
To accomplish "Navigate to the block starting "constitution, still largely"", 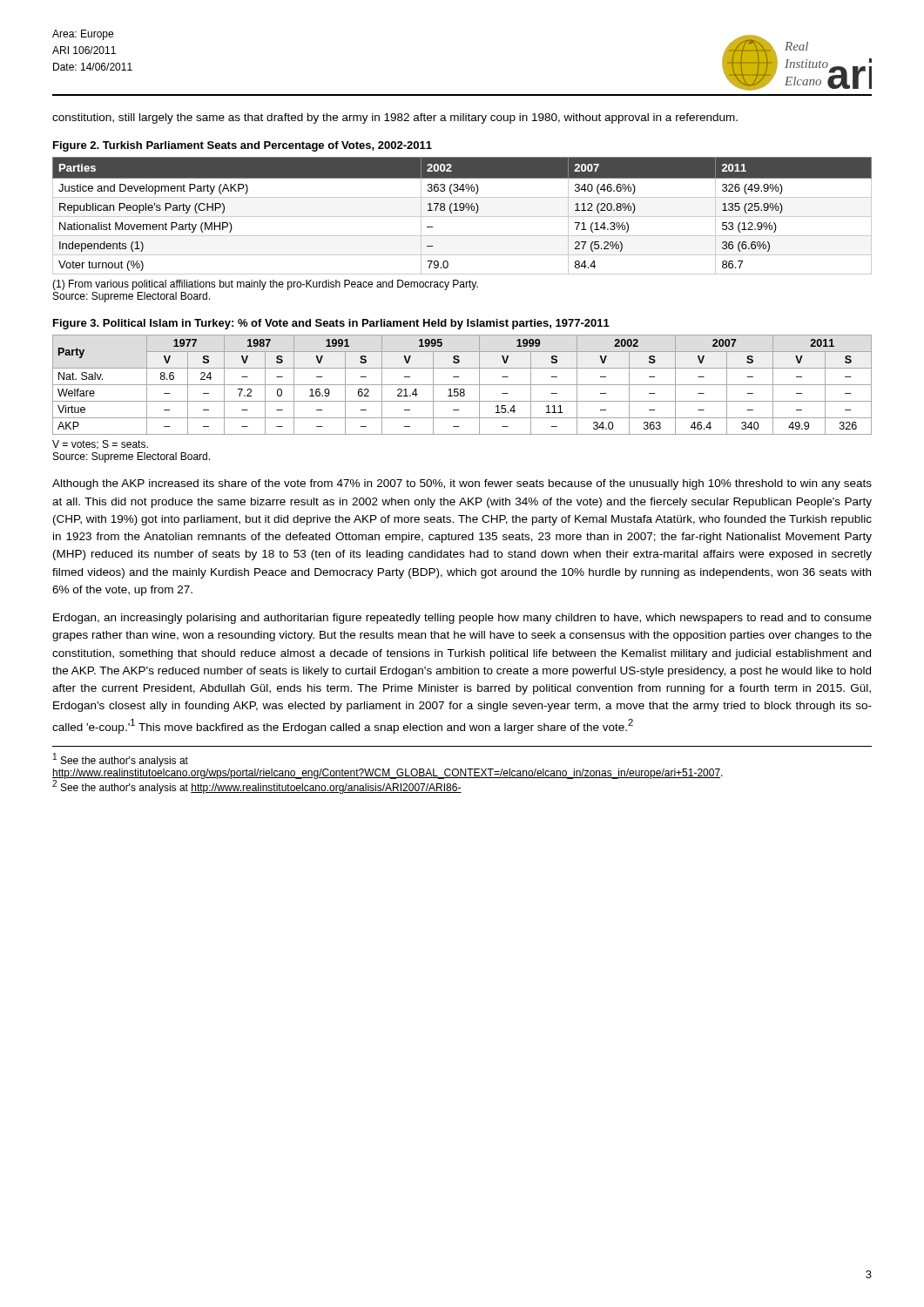I will pyautogui.click(x=395, y=117).
